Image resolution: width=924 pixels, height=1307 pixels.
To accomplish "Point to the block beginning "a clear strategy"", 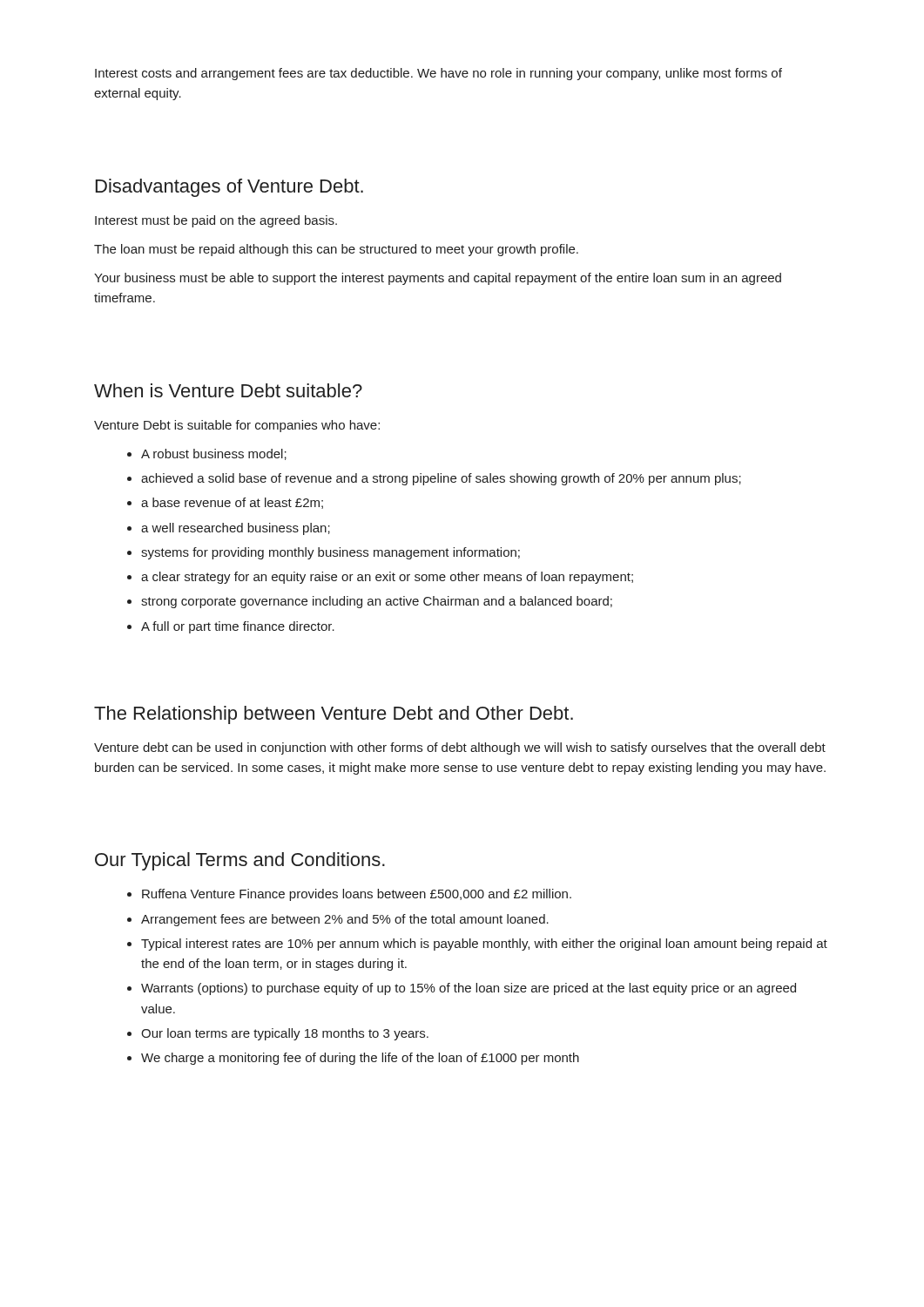I will (388, 576).
